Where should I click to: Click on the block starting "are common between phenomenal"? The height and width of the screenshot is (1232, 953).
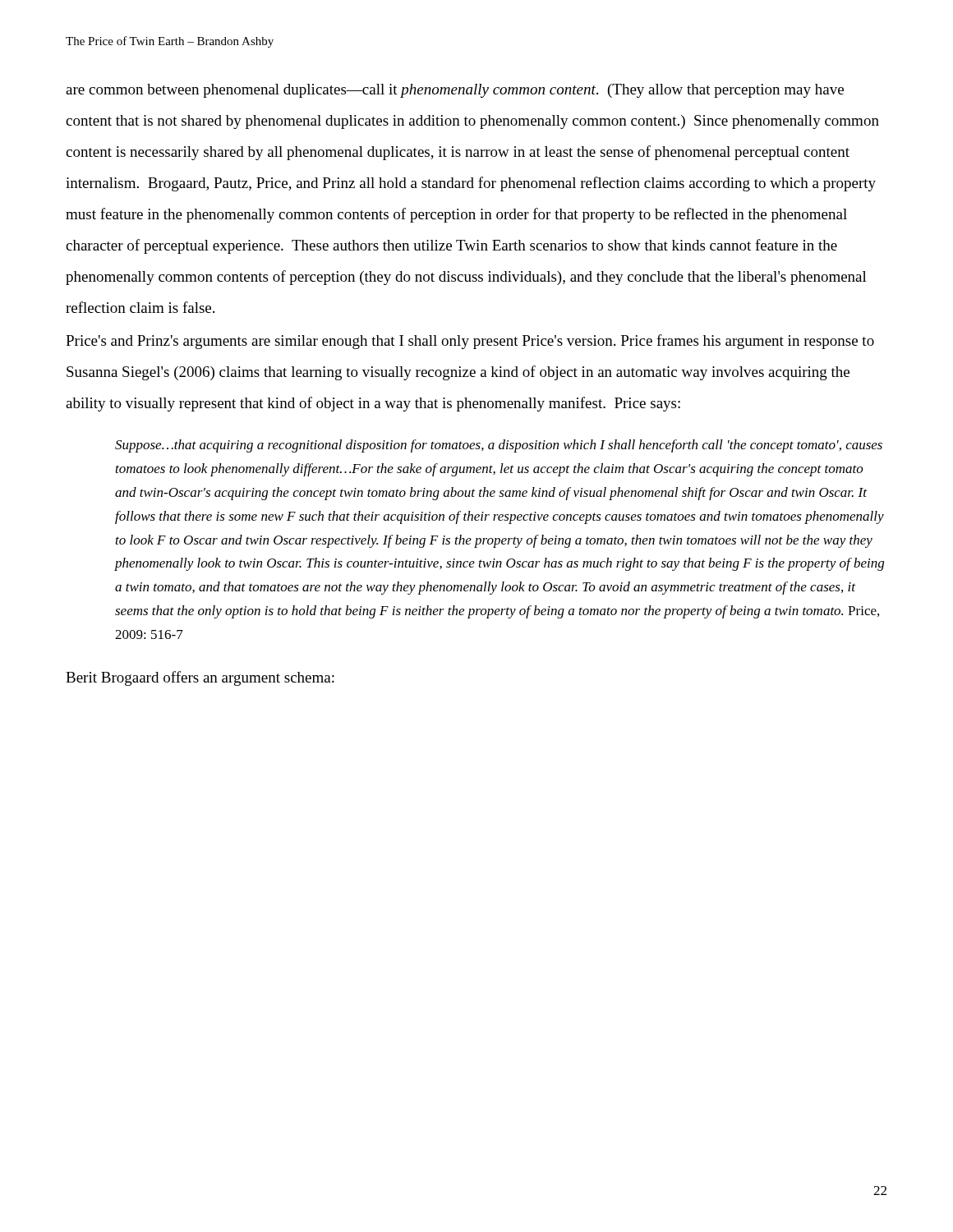pyautogui.click(x=476, y=199)
